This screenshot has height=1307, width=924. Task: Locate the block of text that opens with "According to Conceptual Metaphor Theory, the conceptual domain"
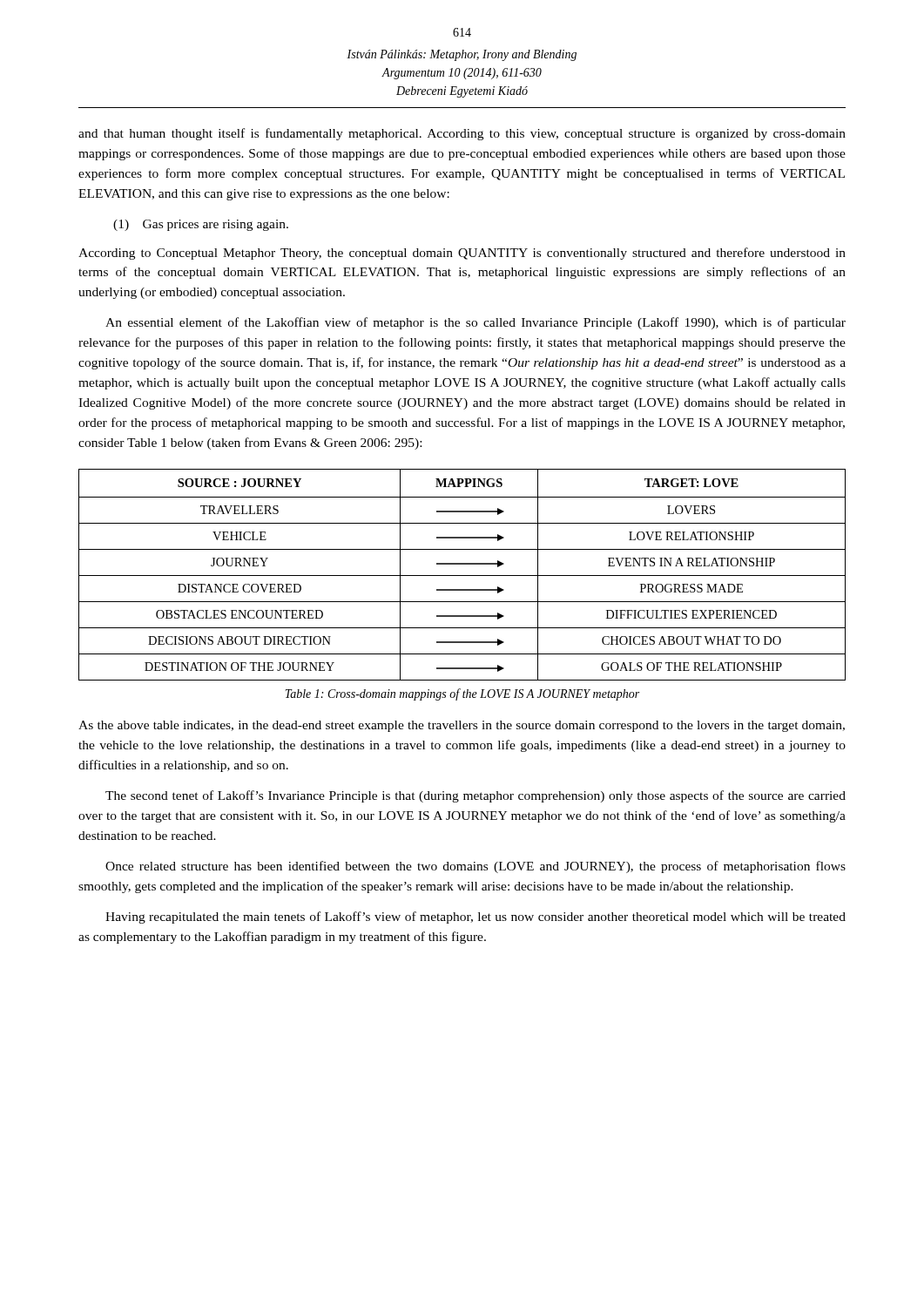[x=462, y=272]
